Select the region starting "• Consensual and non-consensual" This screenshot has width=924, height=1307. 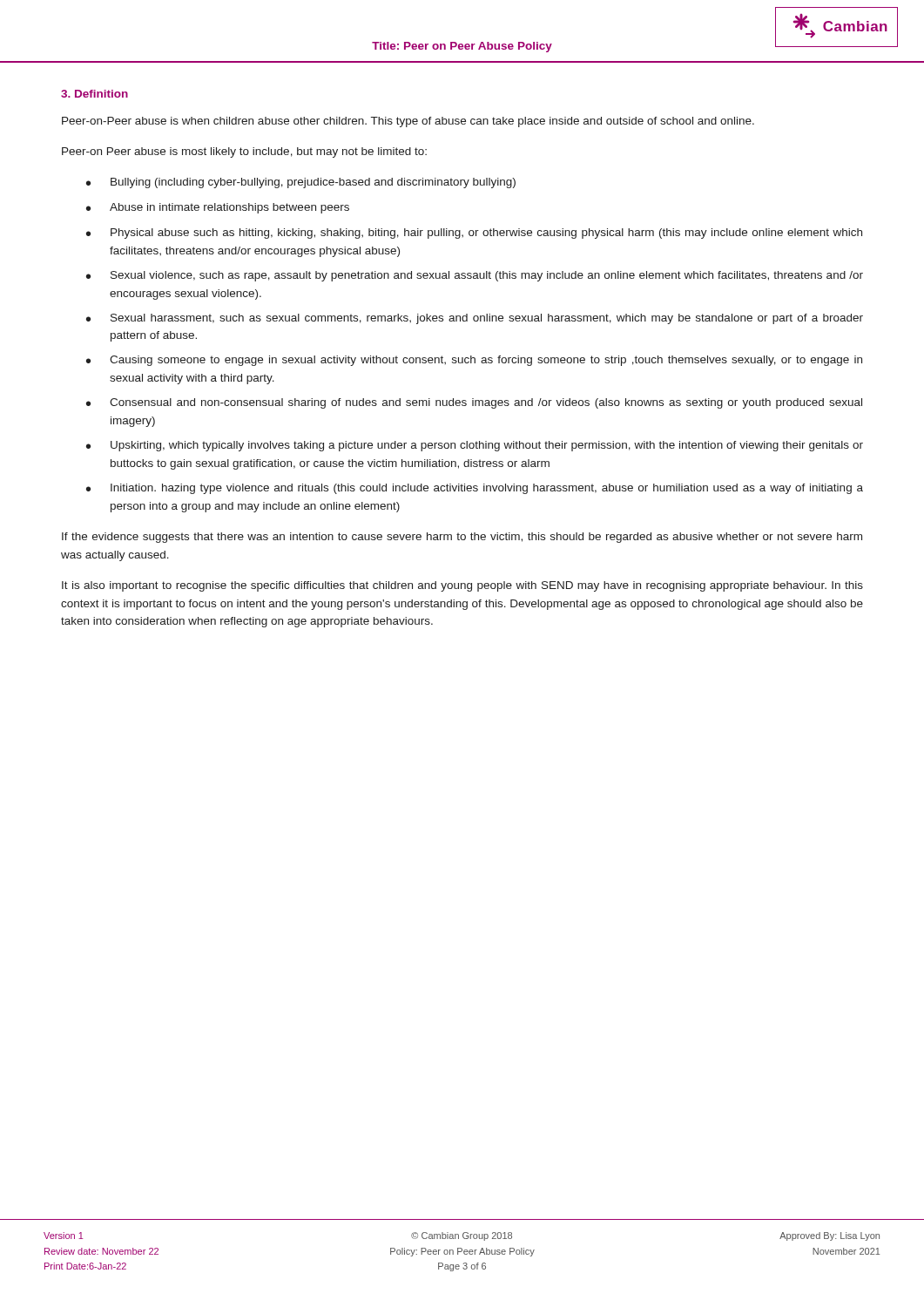(x=462, y=412)
